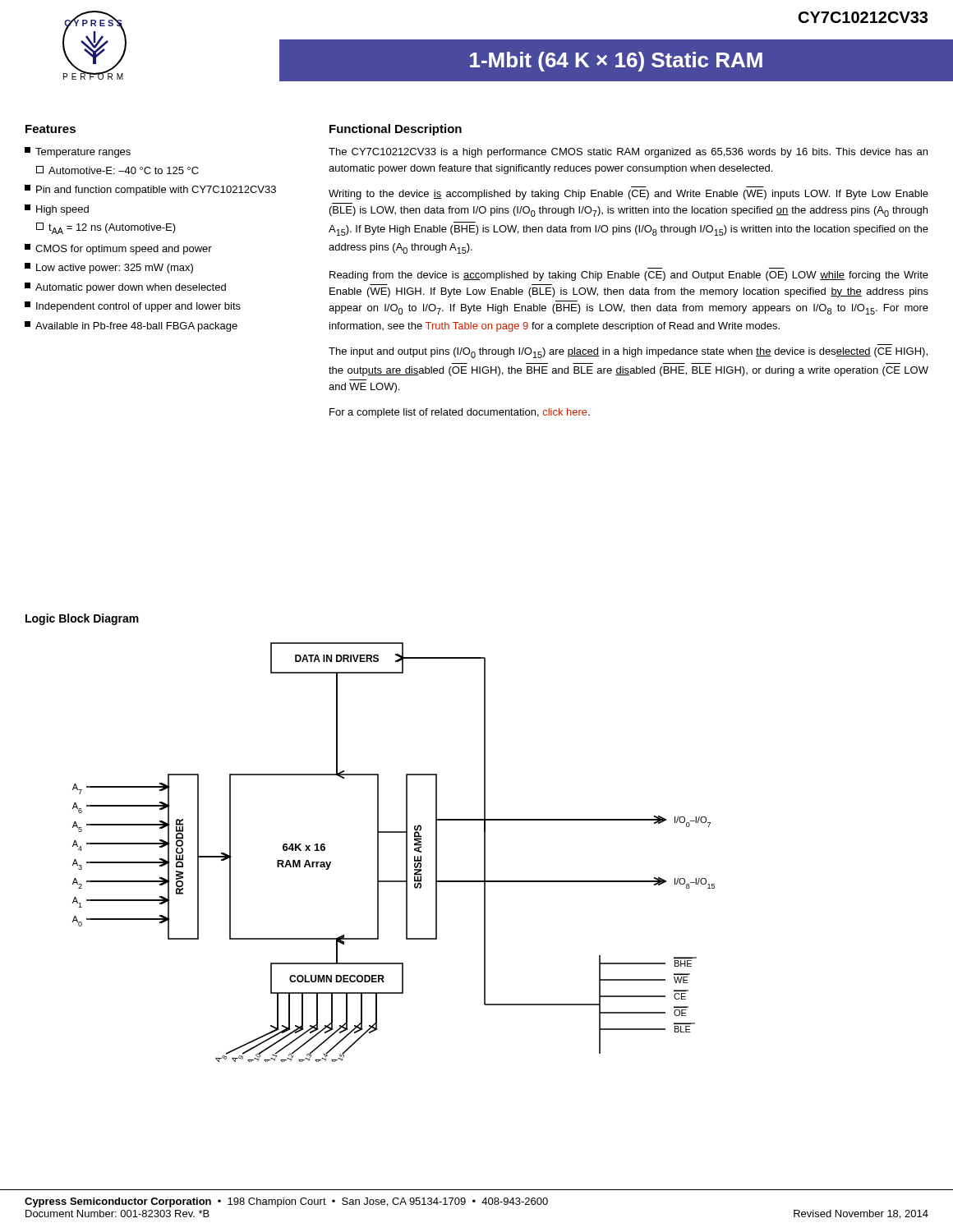This screenshot has width=953, height=1232.
Task: Where is the passage that starts "Pin and function"?
Action: pos(164,189)
